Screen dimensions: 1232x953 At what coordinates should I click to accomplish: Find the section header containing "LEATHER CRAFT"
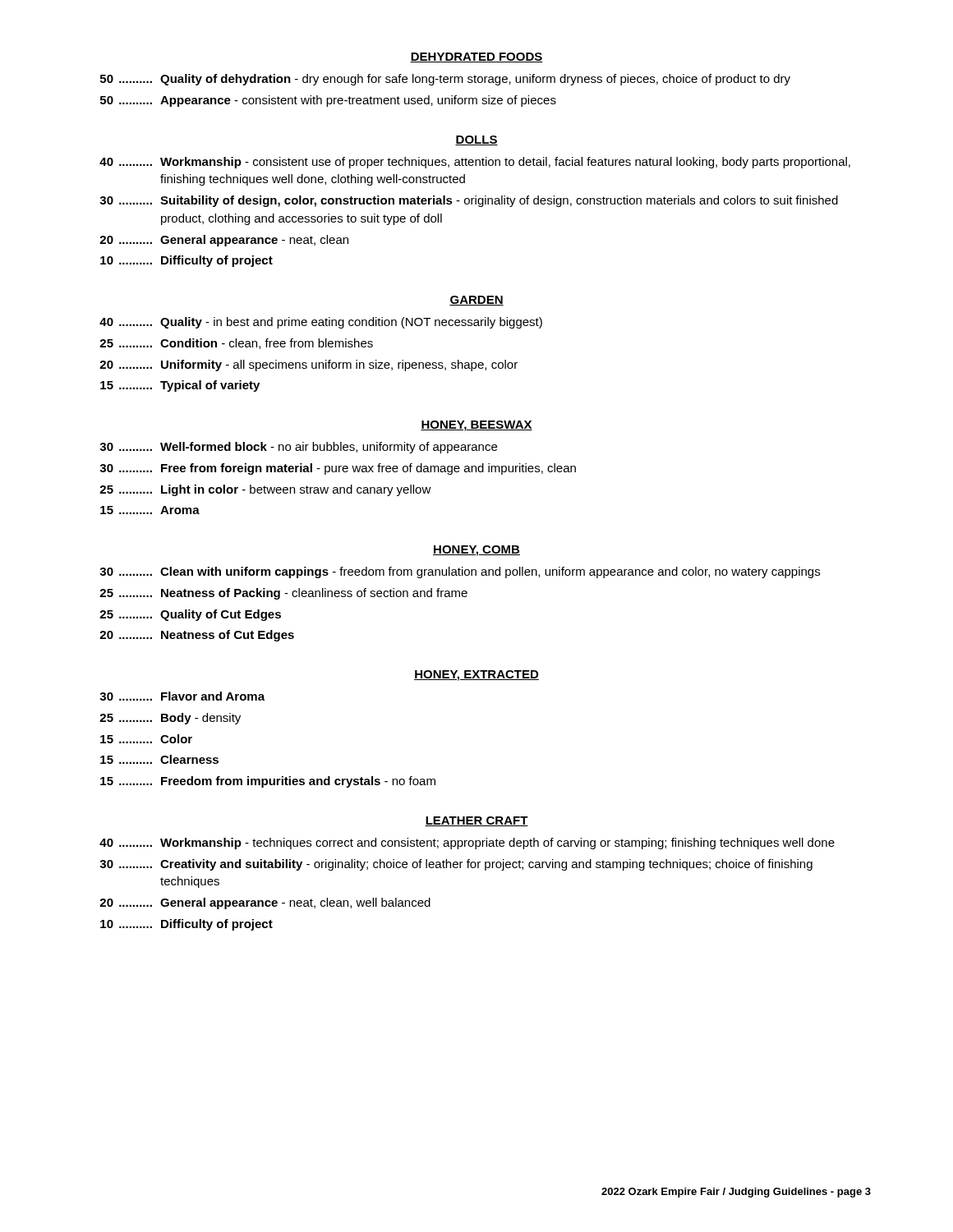coord(476,820)
